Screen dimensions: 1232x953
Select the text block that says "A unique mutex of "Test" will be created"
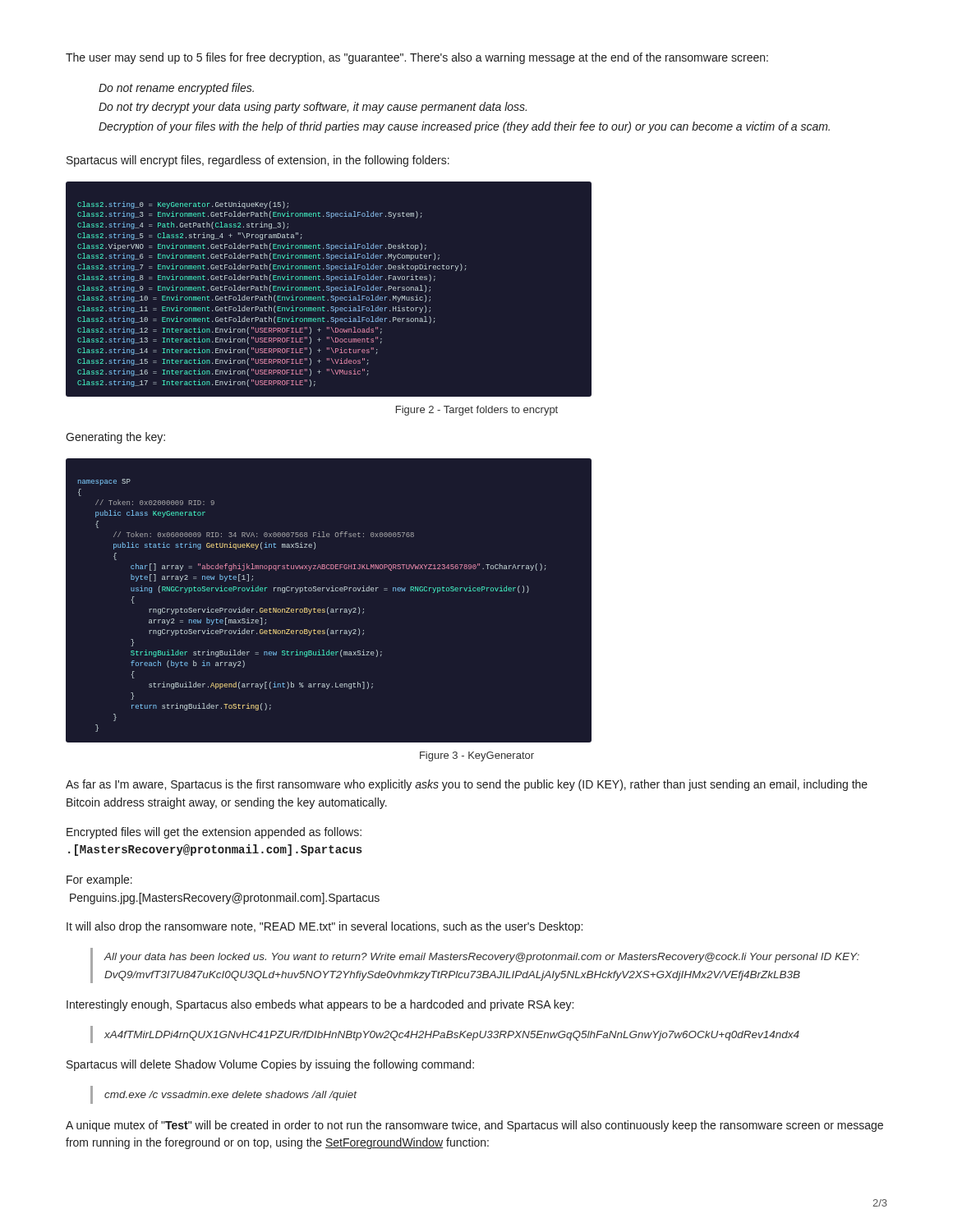pos(475,1134)
